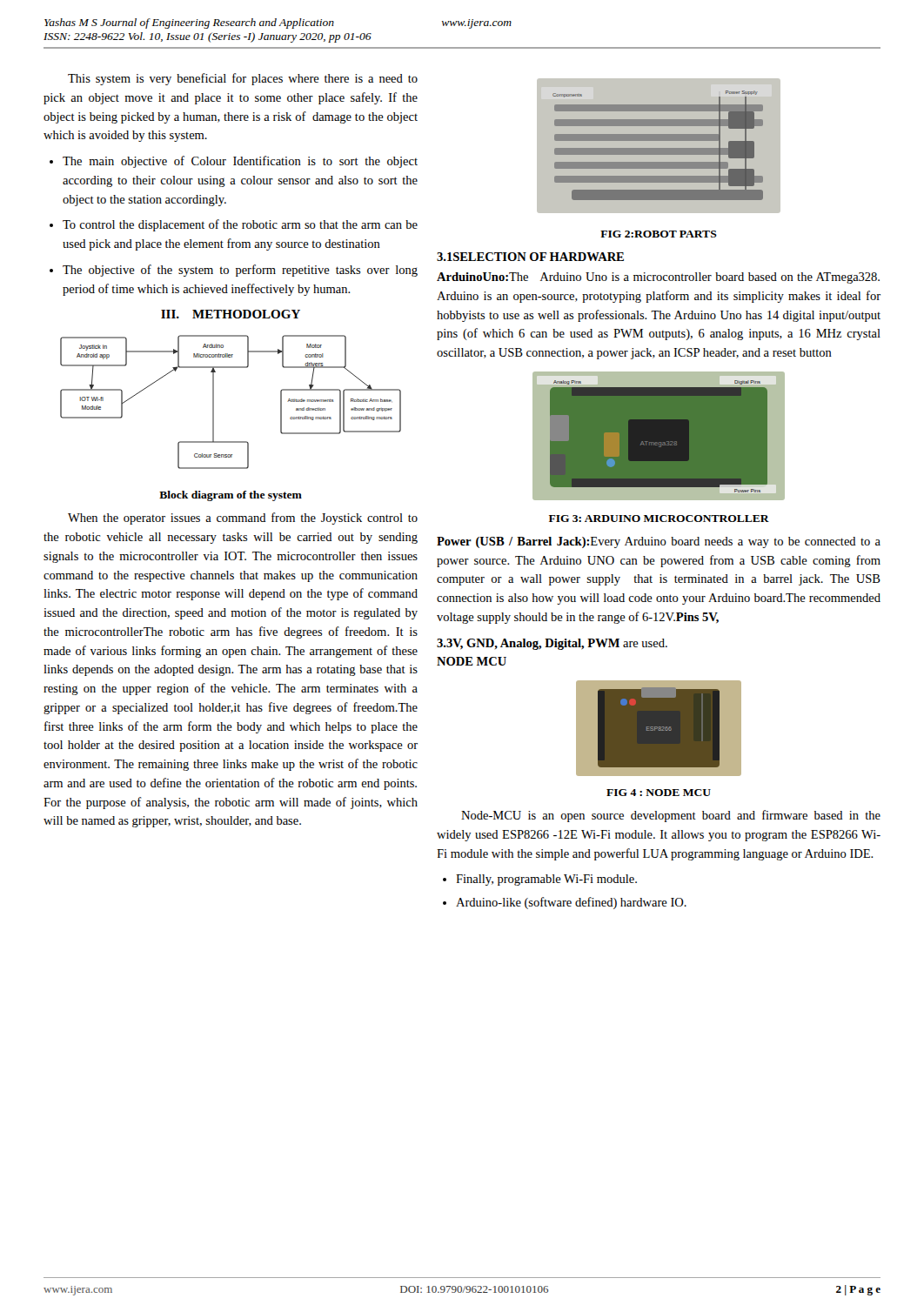The image size is (924, 1305).
Task: Click on the text block that says "Node-MCU is an open source"
Action: pos(659,835)
